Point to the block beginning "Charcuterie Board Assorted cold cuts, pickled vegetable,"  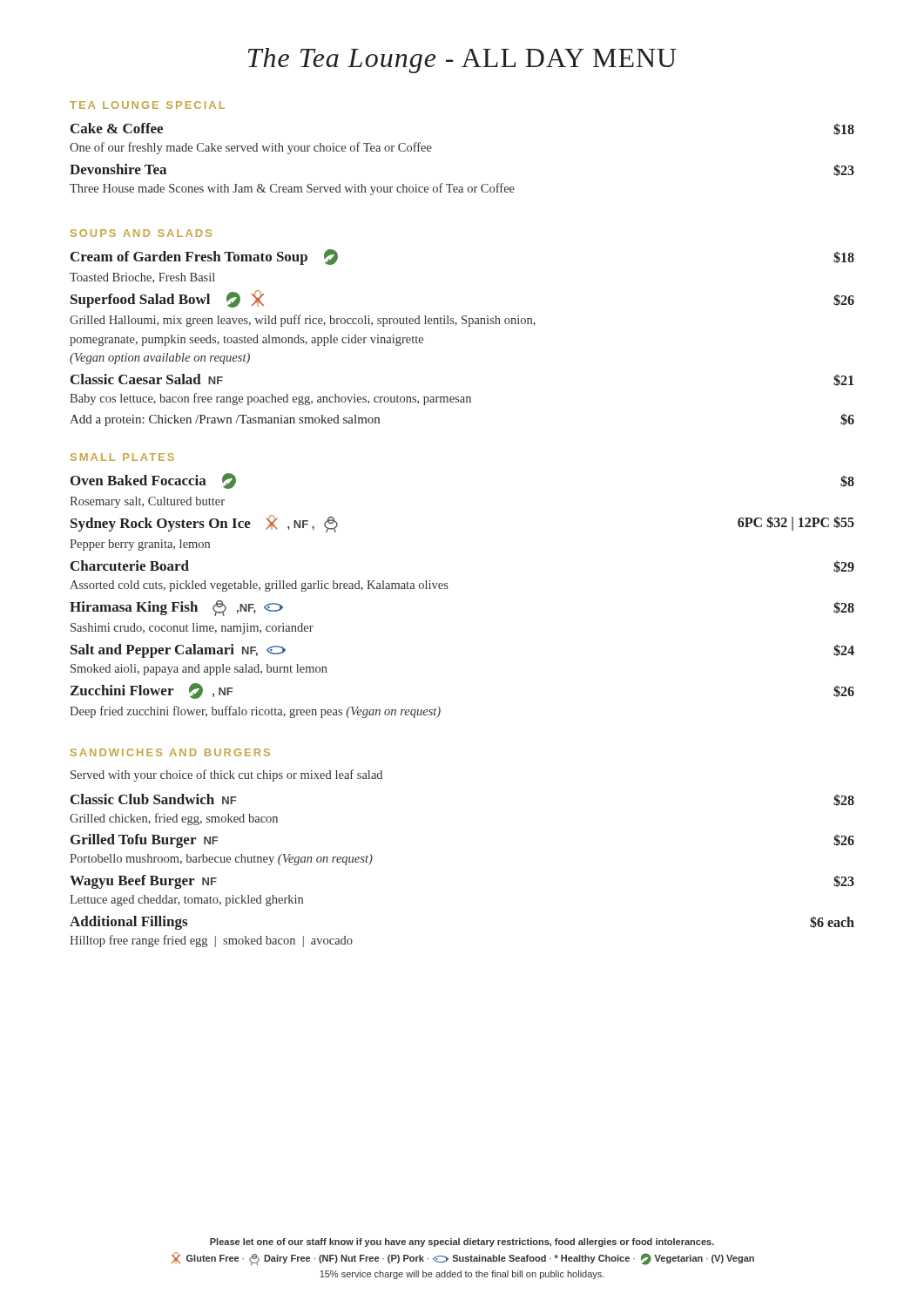(x=128, y=566)
